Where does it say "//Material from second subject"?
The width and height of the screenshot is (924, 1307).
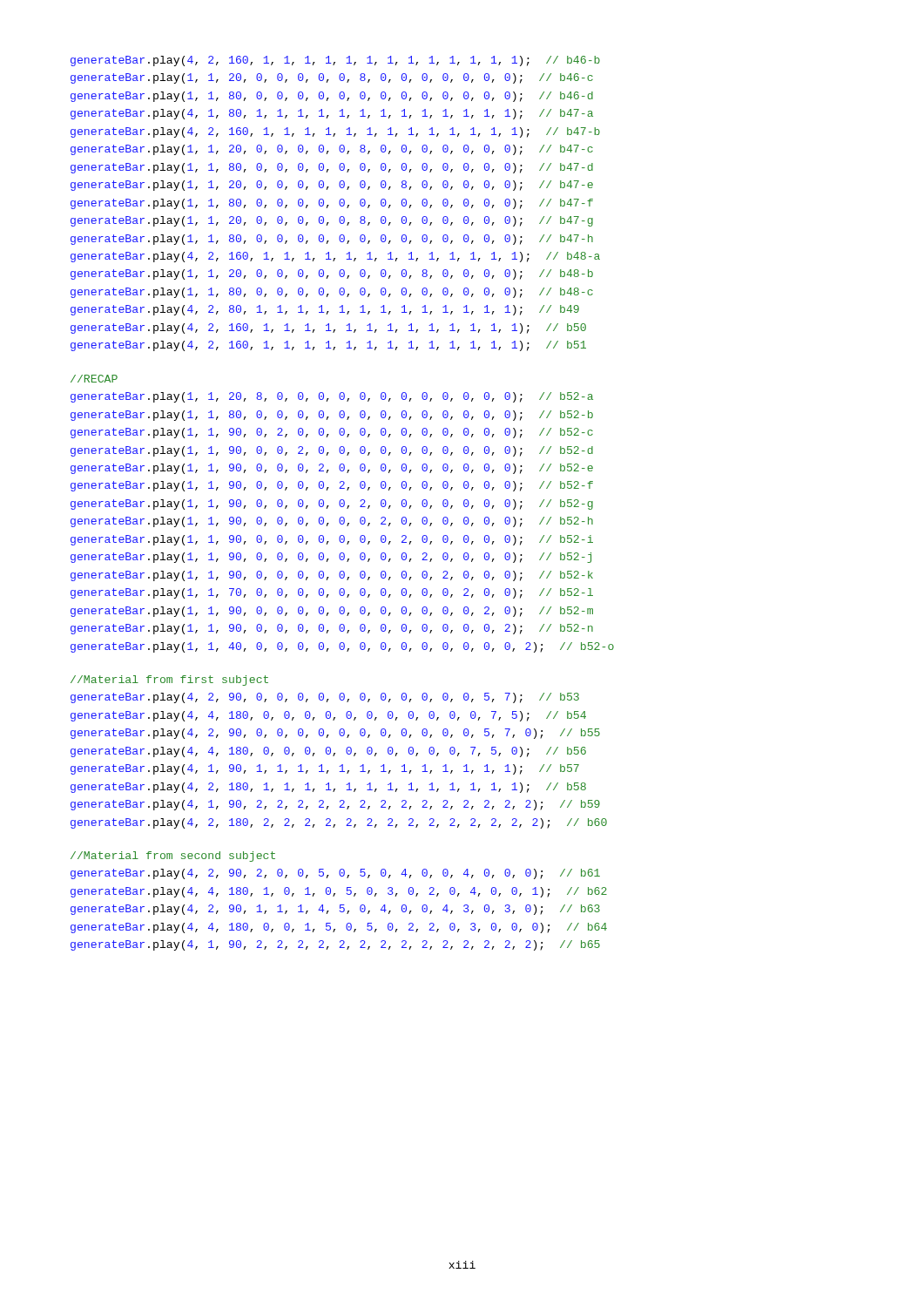[173, 857]
